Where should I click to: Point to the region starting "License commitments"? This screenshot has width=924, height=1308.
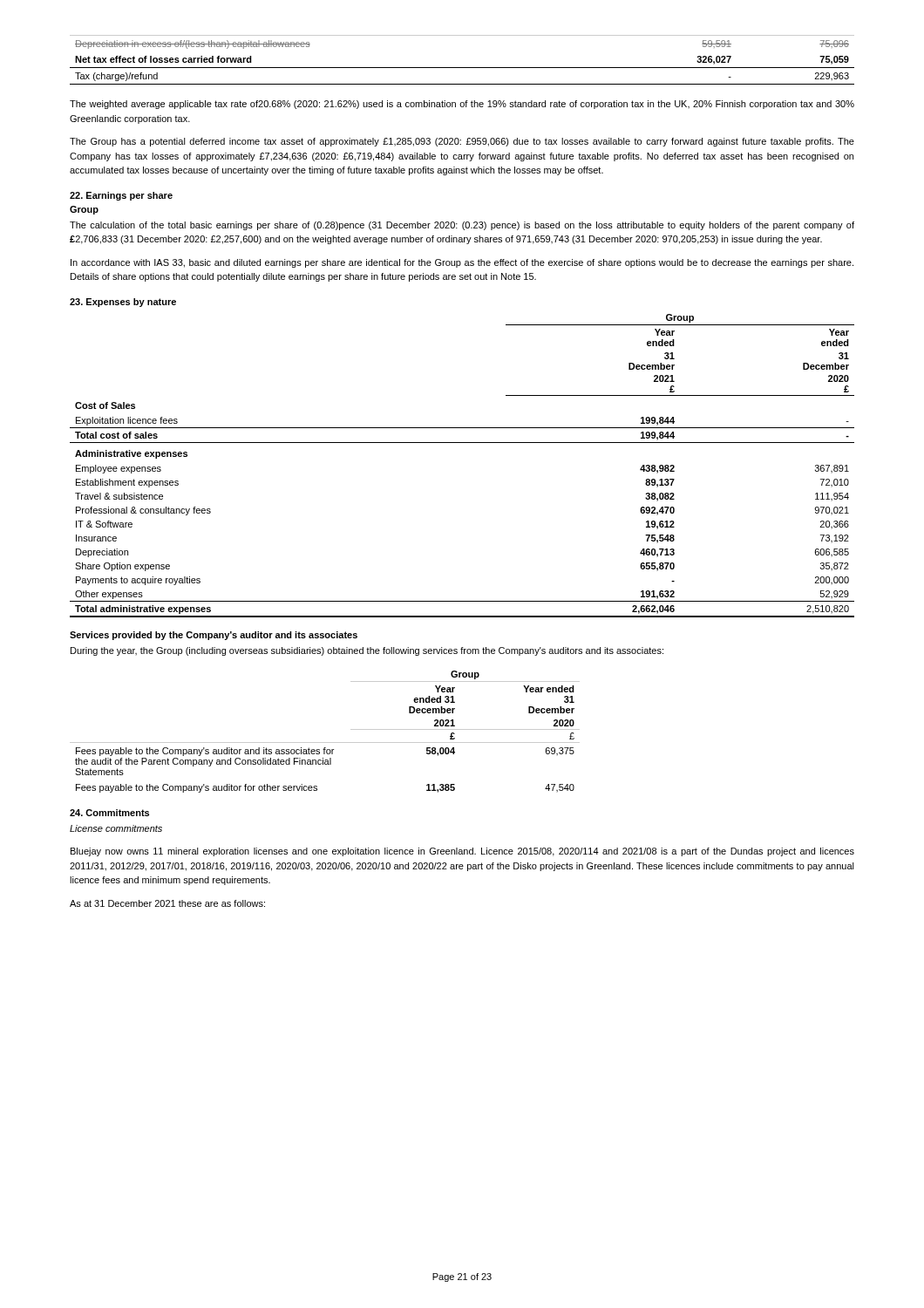[x=116, y=828]
